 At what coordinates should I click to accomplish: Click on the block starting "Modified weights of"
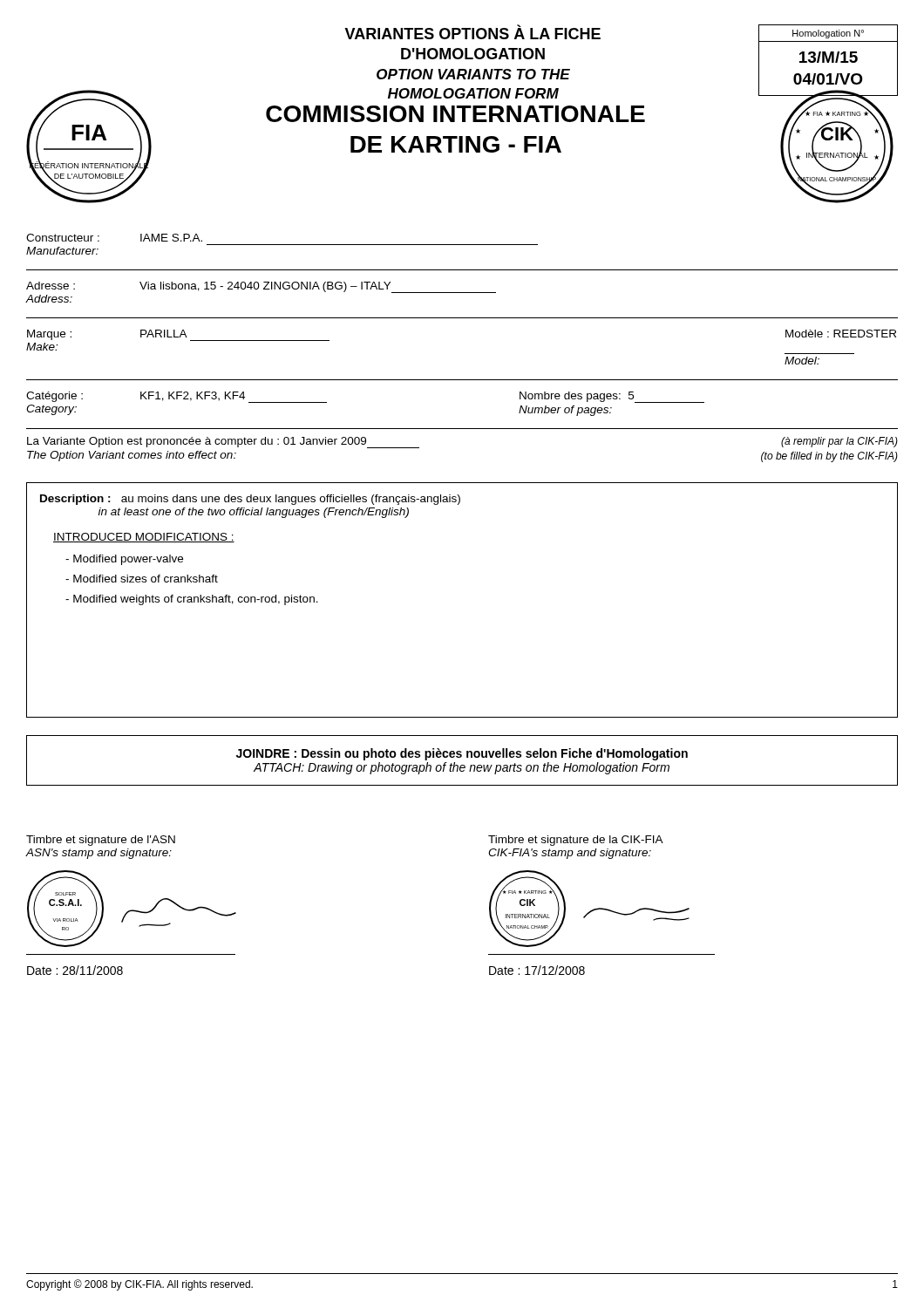192,599
